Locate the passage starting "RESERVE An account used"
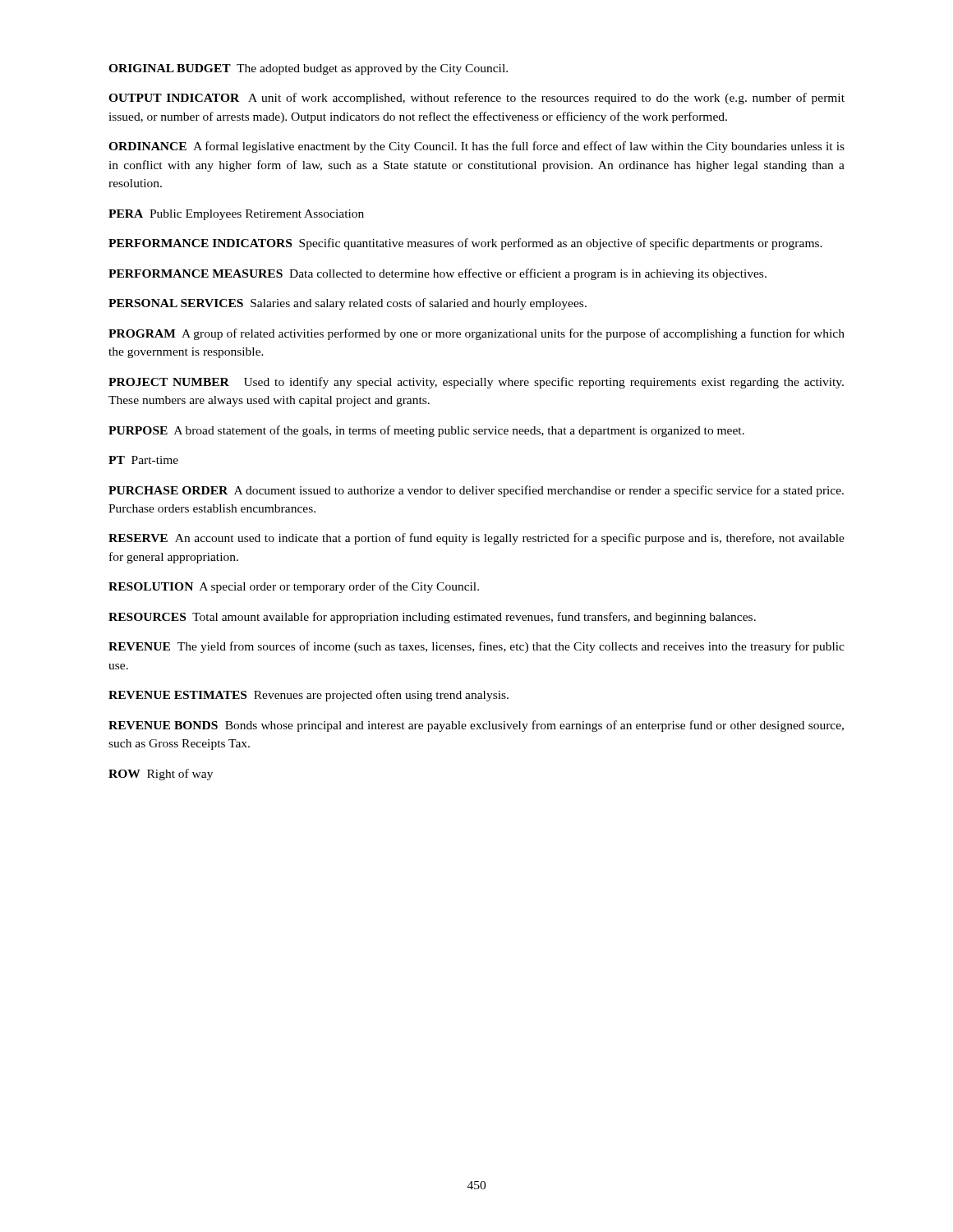953x1232 pixels. coord(476,547)
